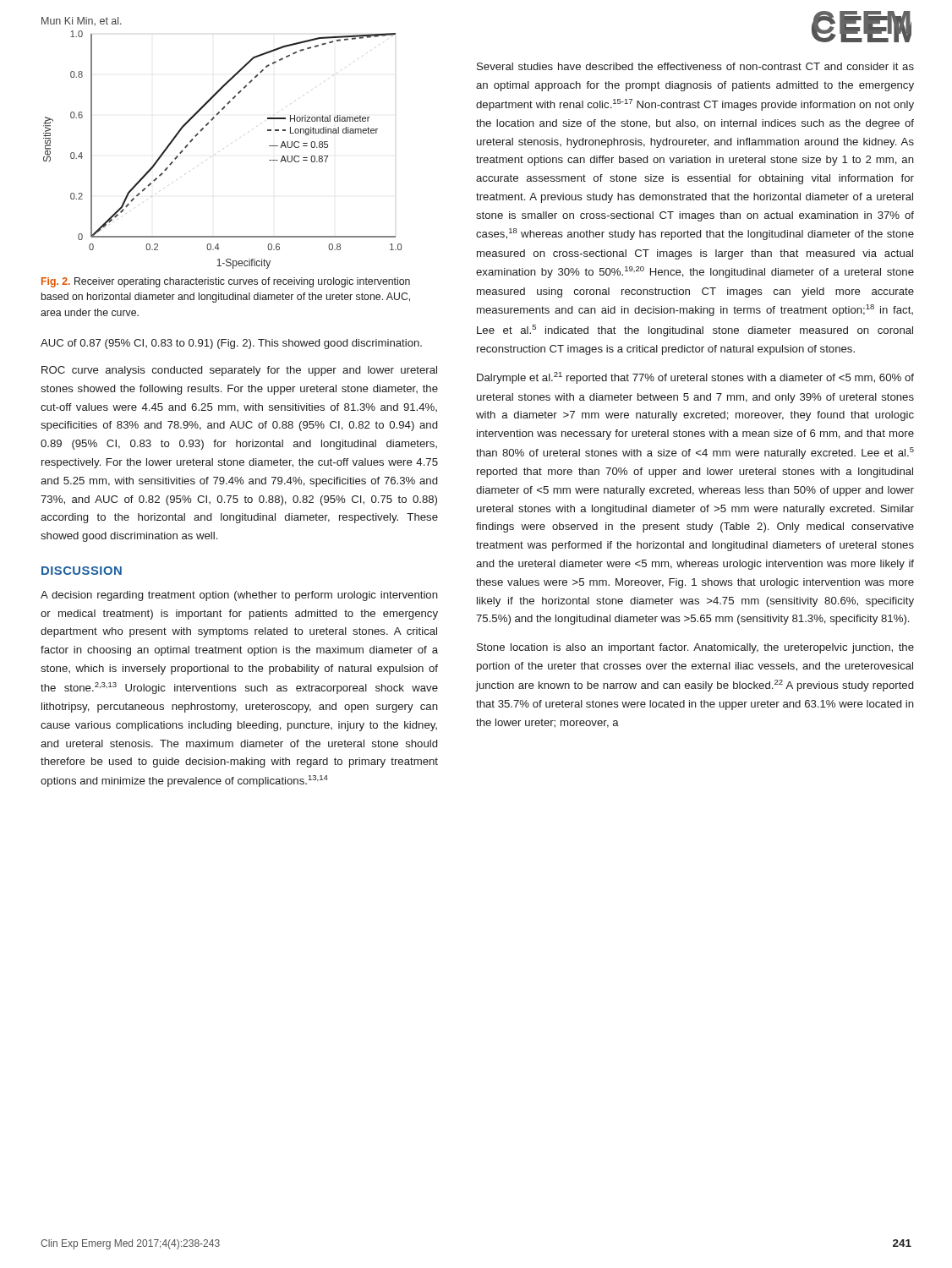This screenshot has width=952, height=1268.
Task: Select the caption
Action: pyautogui.click(x=226, y=297)
